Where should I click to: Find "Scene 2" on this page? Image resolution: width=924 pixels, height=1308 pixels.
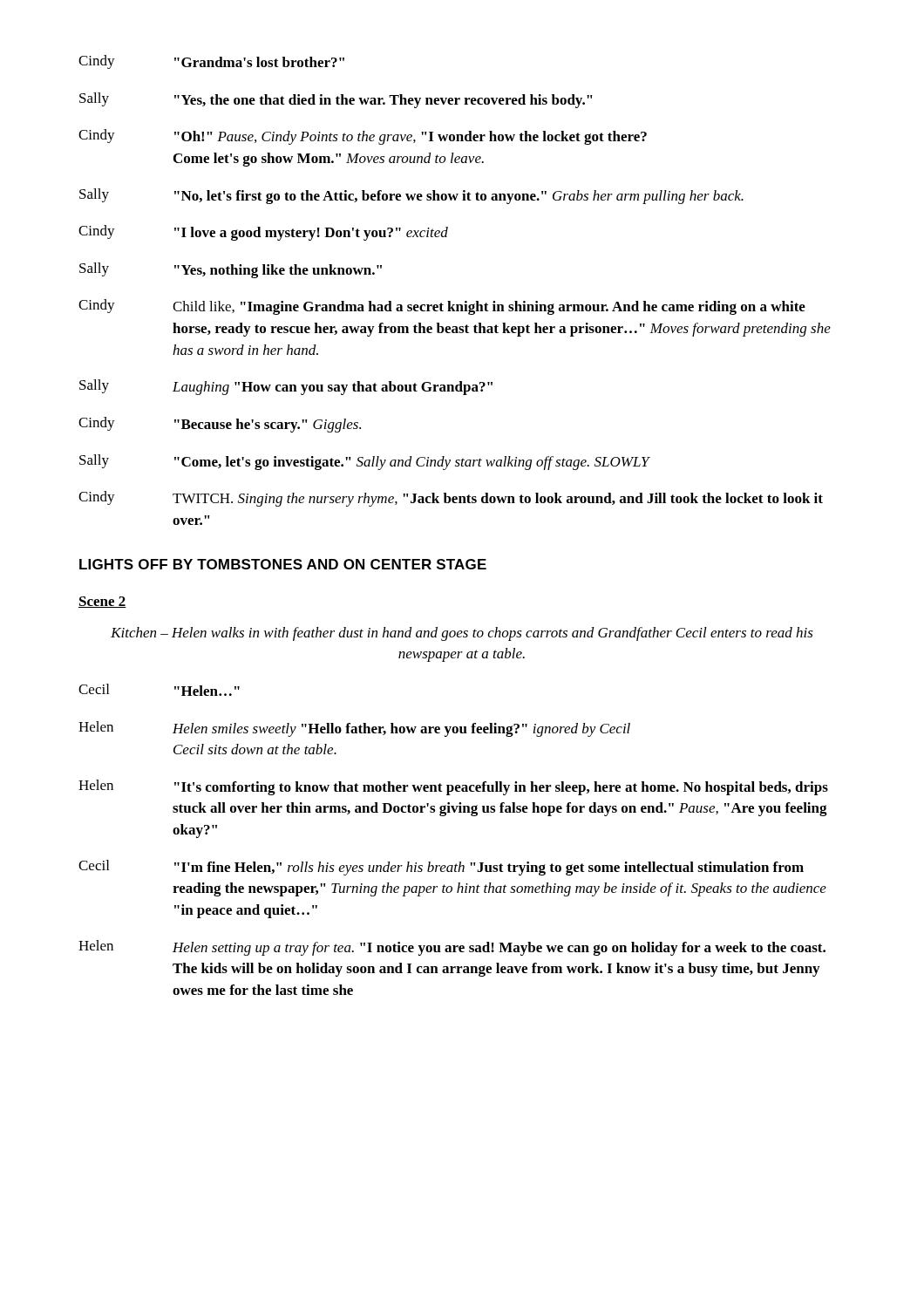pyautogui.click(x=102, y=601)
